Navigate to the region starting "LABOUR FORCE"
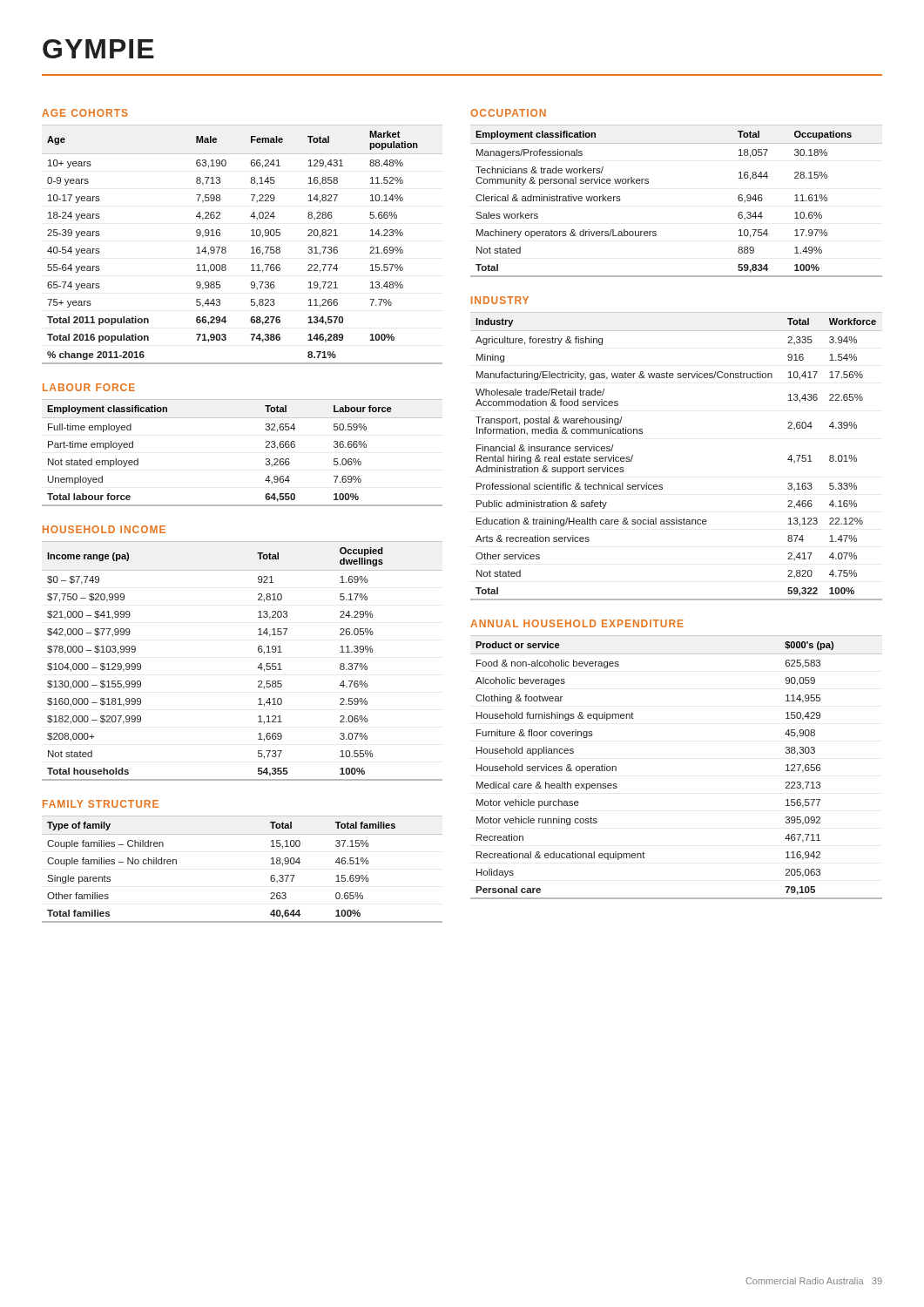This screenshot has width=924, height=1307. tap(89, 388)
